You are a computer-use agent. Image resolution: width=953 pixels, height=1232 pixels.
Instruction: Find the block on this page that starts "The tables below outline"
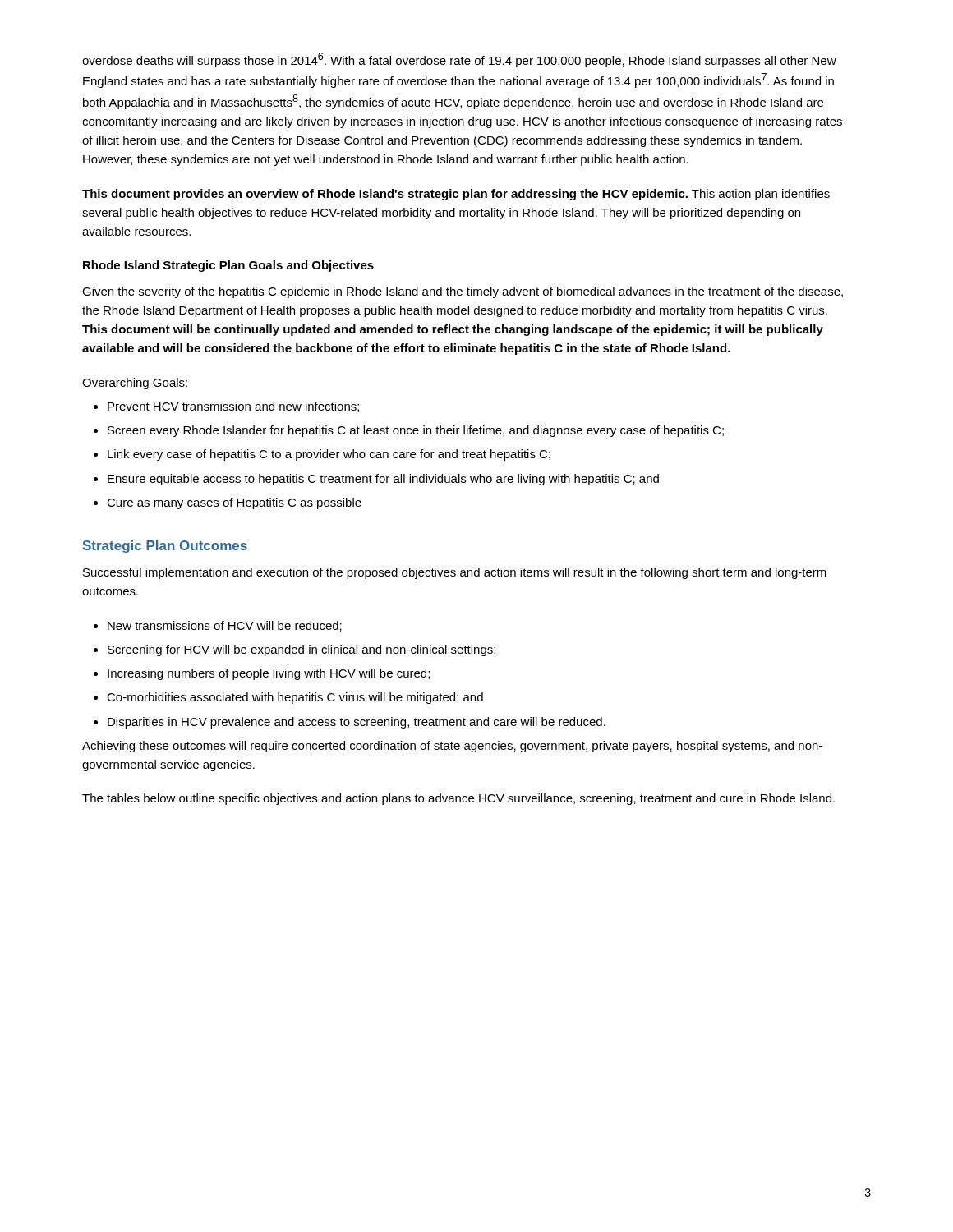pos(459,798)
